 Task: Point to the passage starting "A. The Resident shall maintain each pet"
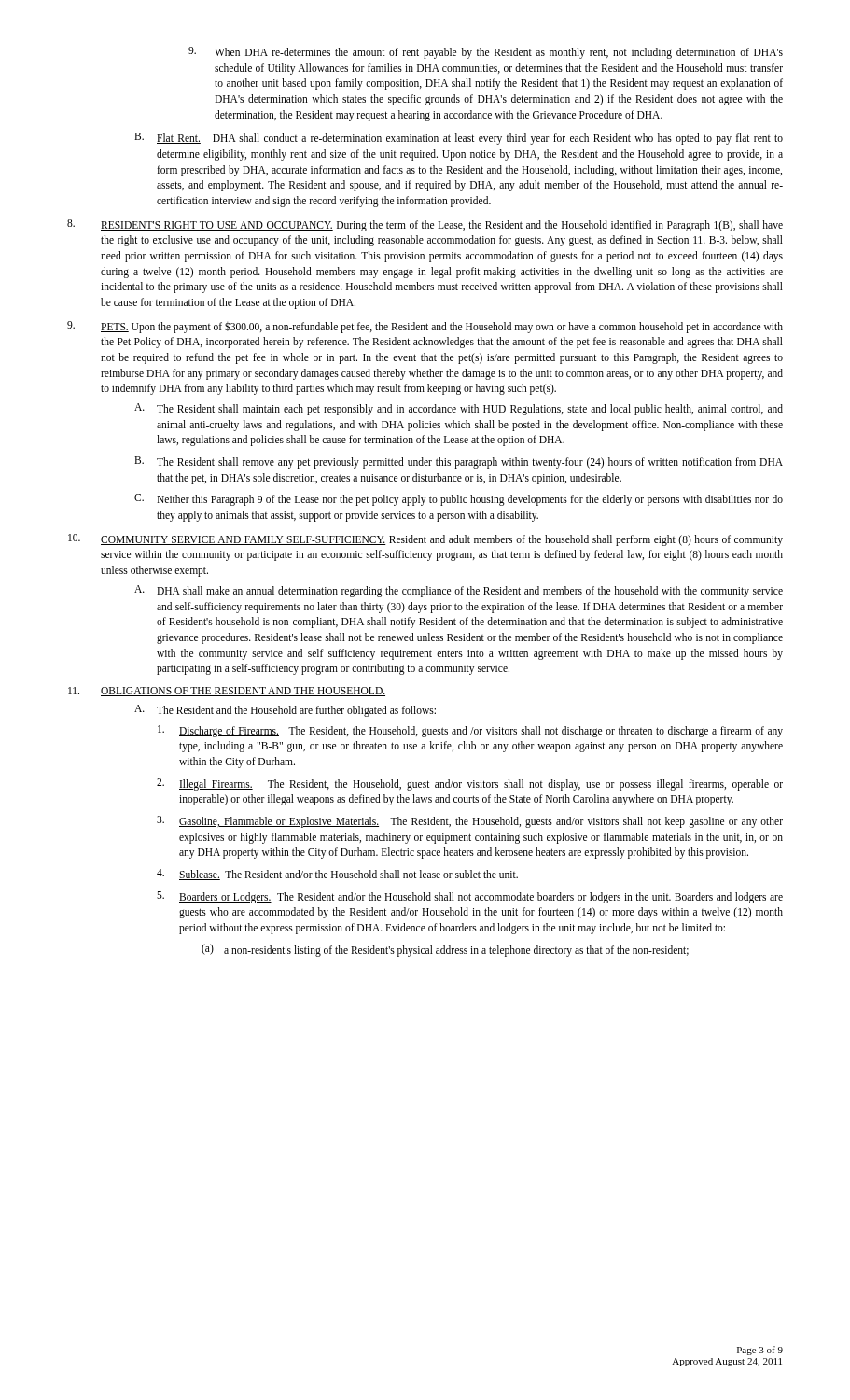pos(425,425)
